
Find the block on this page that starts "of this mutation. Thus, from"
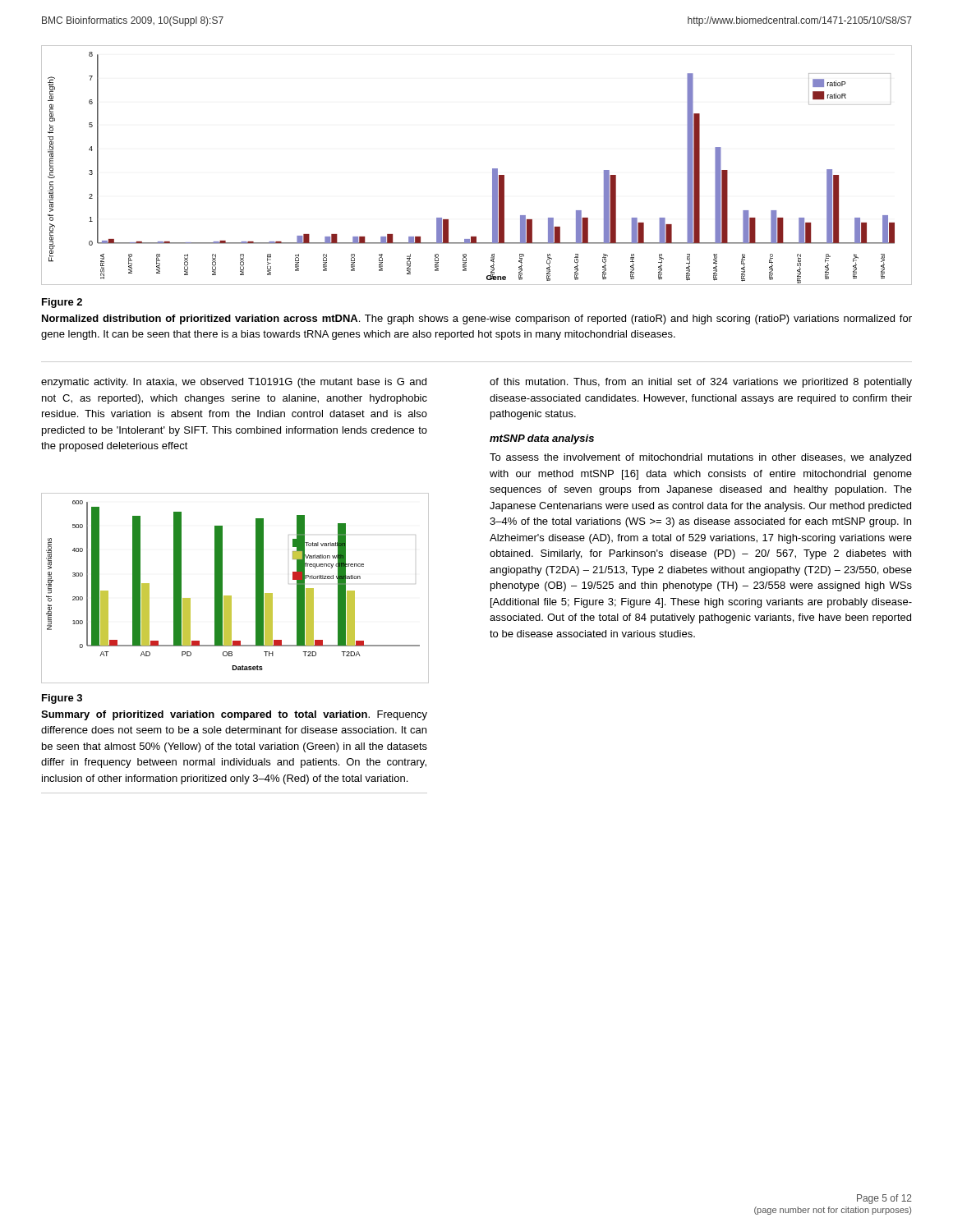(x=701, y=508)
